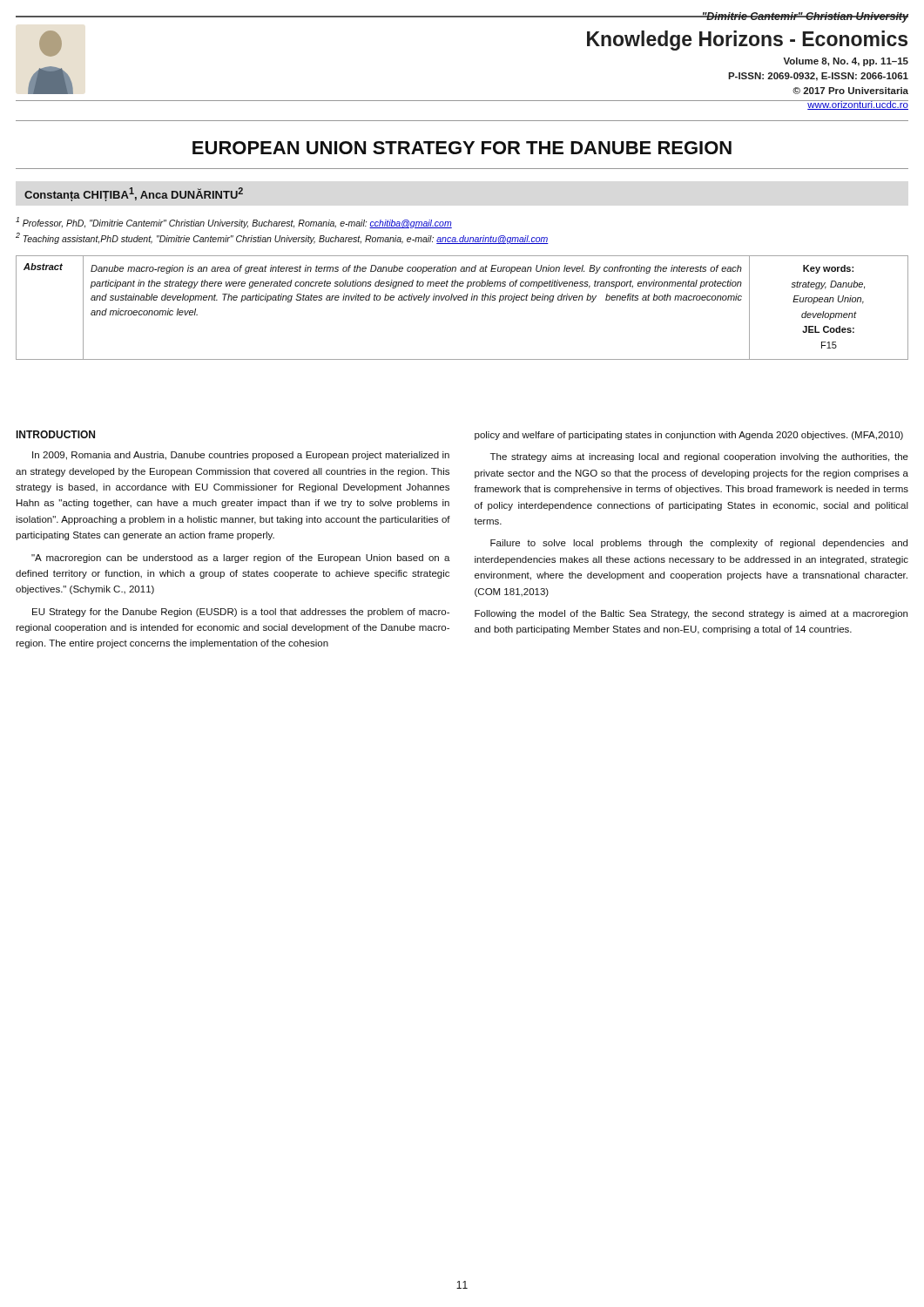Point to the passage starting "Constanța CHIȚIBA1, Anca DUNĂRINTU2"
Viewport: 924px width, 1307px height.
134,194
